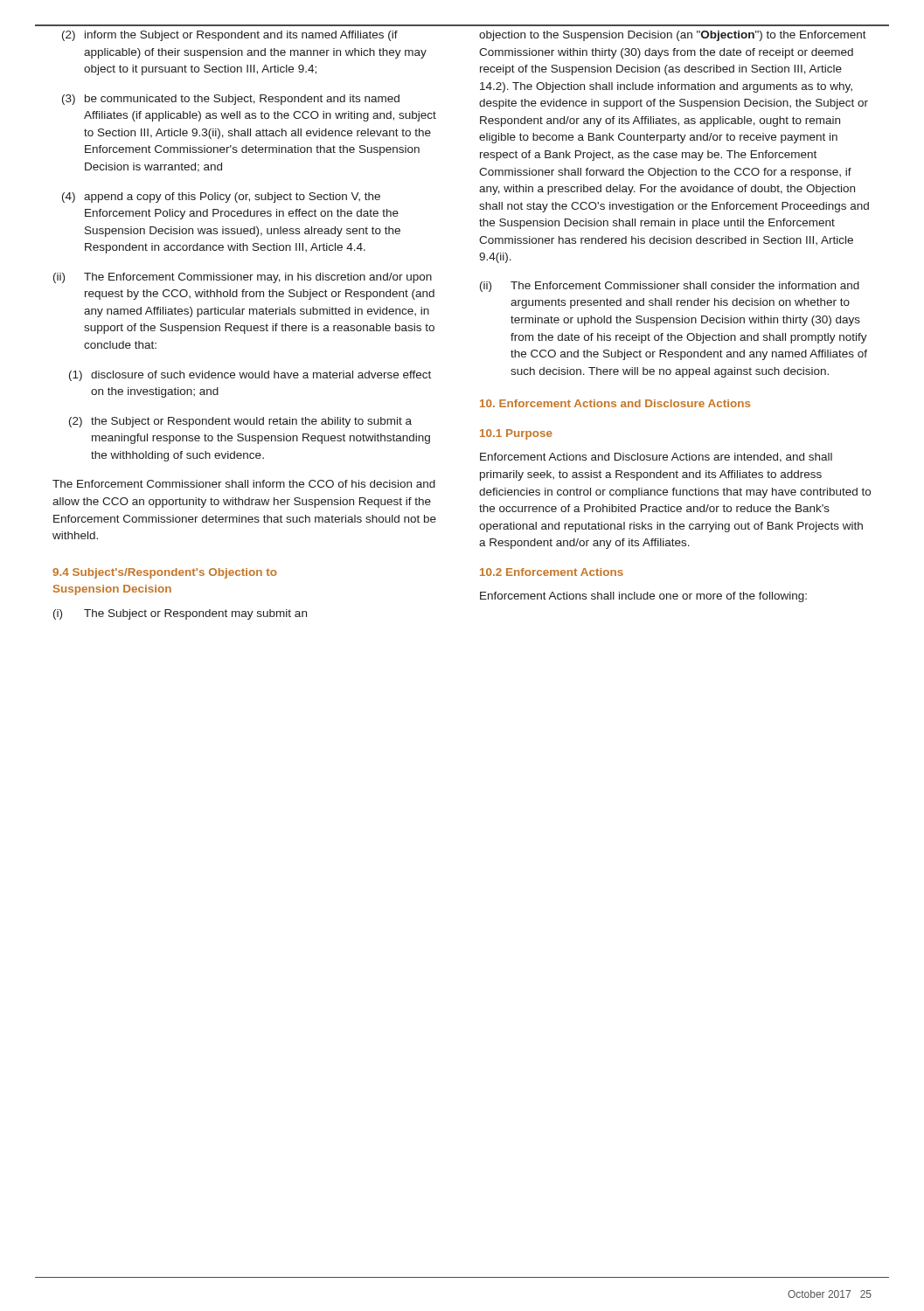924x1311 pixels.
Task: Locate the block of text that opens with "(2) inform the Subject or"
Action: (x=245, y=52)
